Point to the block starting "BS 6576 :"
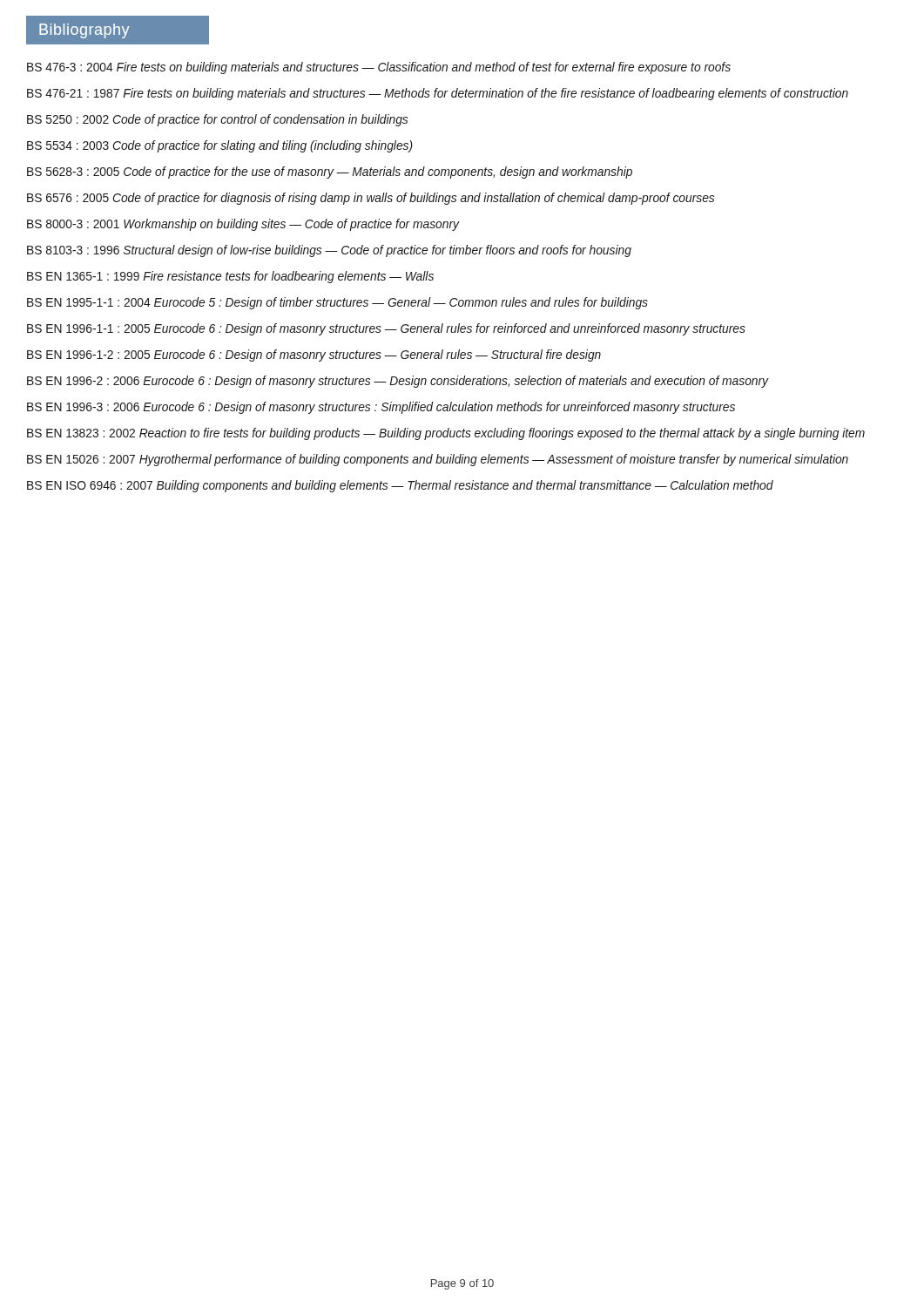Screen dimensions: 1307x924 pos(370,198)
